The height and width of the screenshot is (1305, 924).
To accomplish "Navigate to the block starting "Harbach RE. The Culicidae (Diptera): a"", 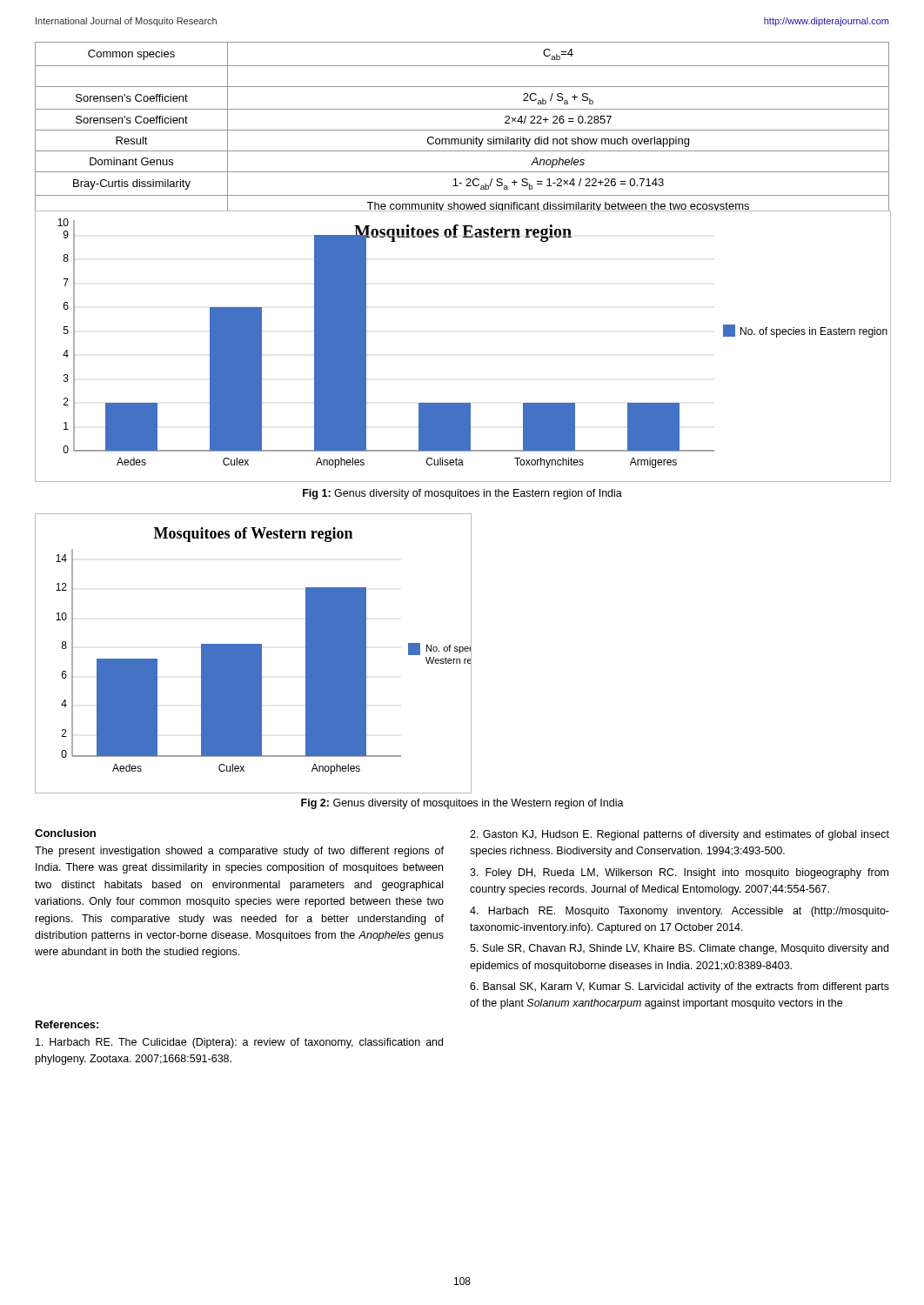I will pos(239,1051).
